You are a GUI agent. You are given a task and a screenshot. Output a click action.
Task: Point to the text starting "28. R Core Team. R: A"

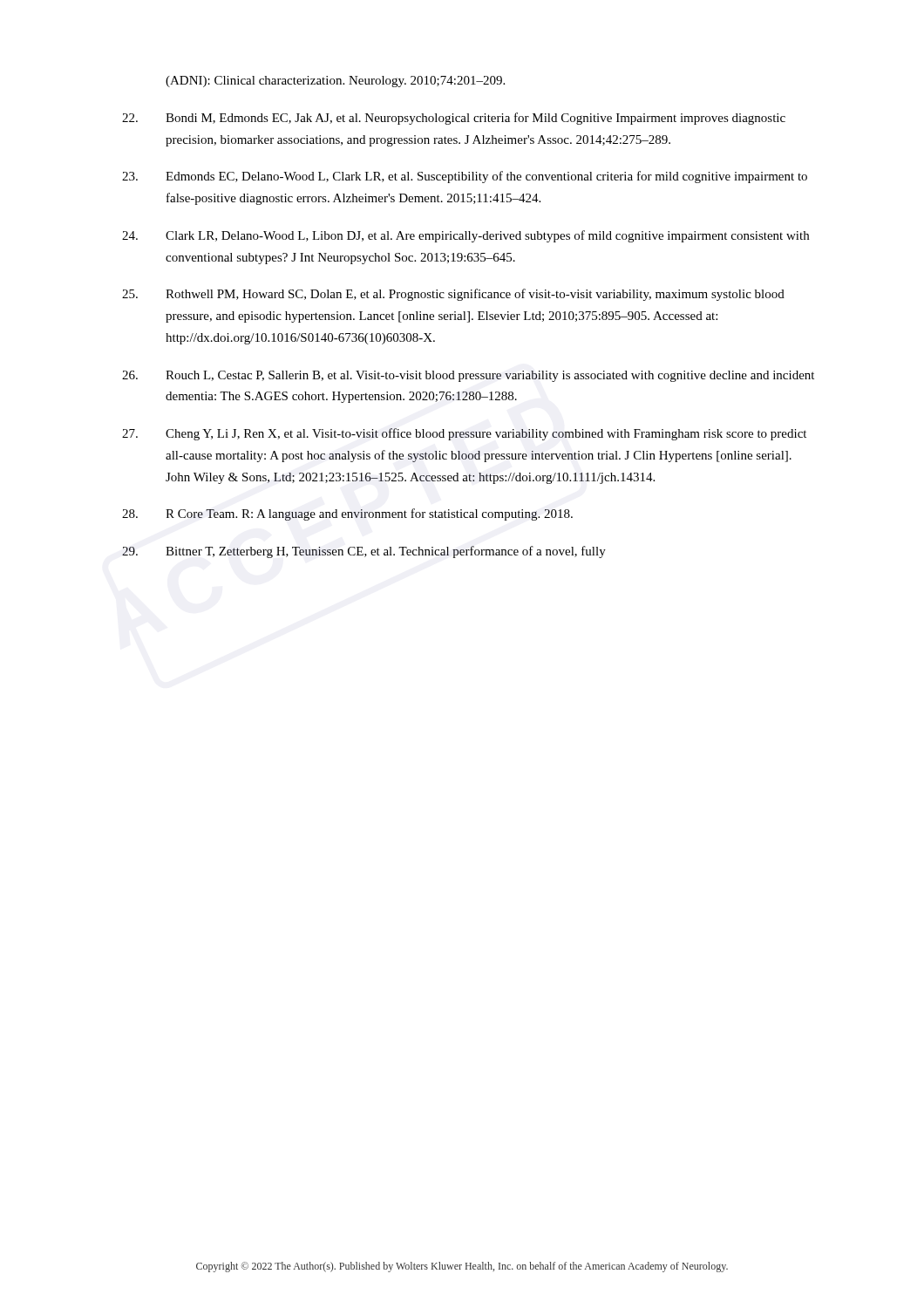(x=471, y=514)
